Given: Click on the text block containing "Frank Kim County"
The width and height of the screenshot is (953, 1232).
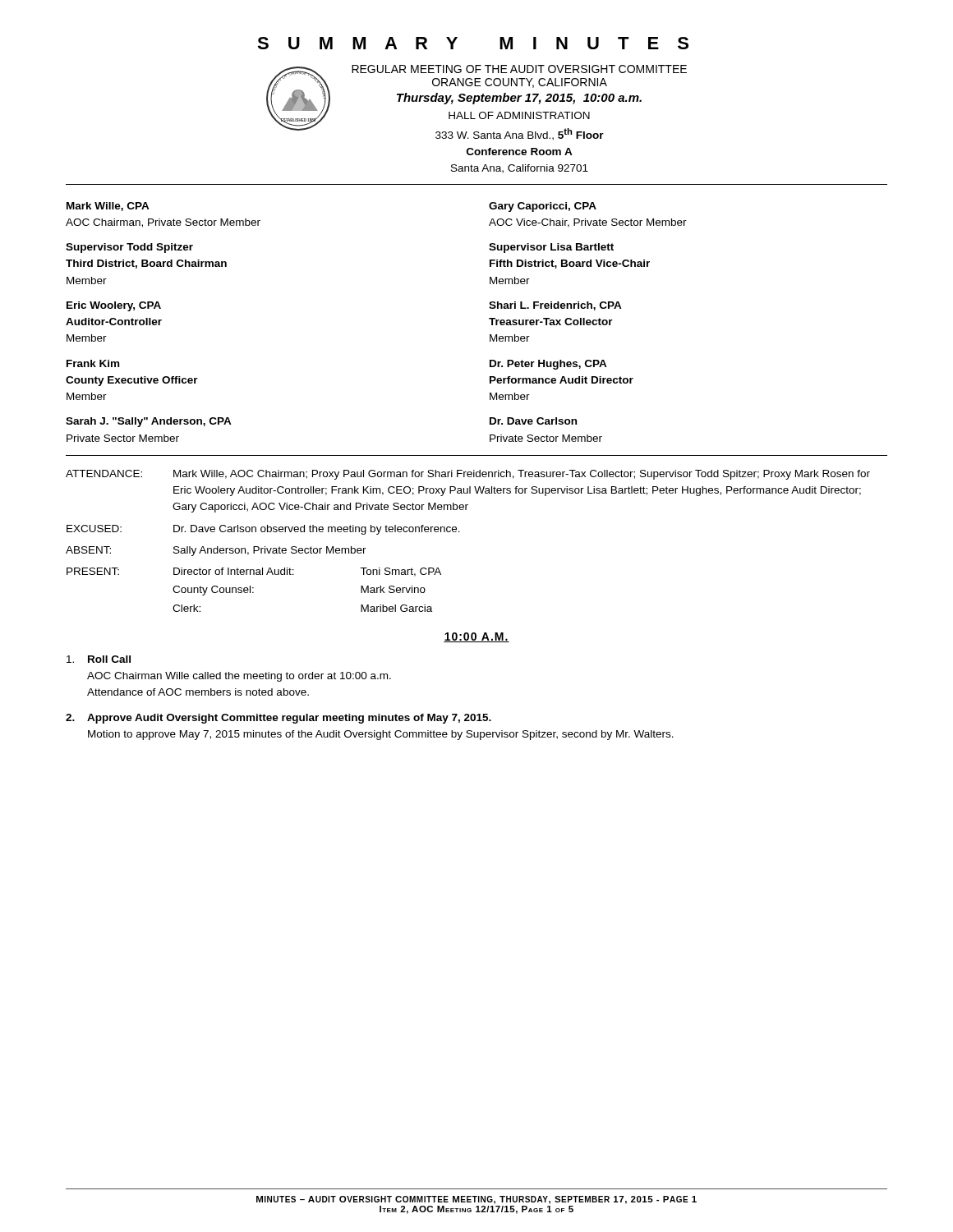Looking at the screenshot, I should (93, 363).
